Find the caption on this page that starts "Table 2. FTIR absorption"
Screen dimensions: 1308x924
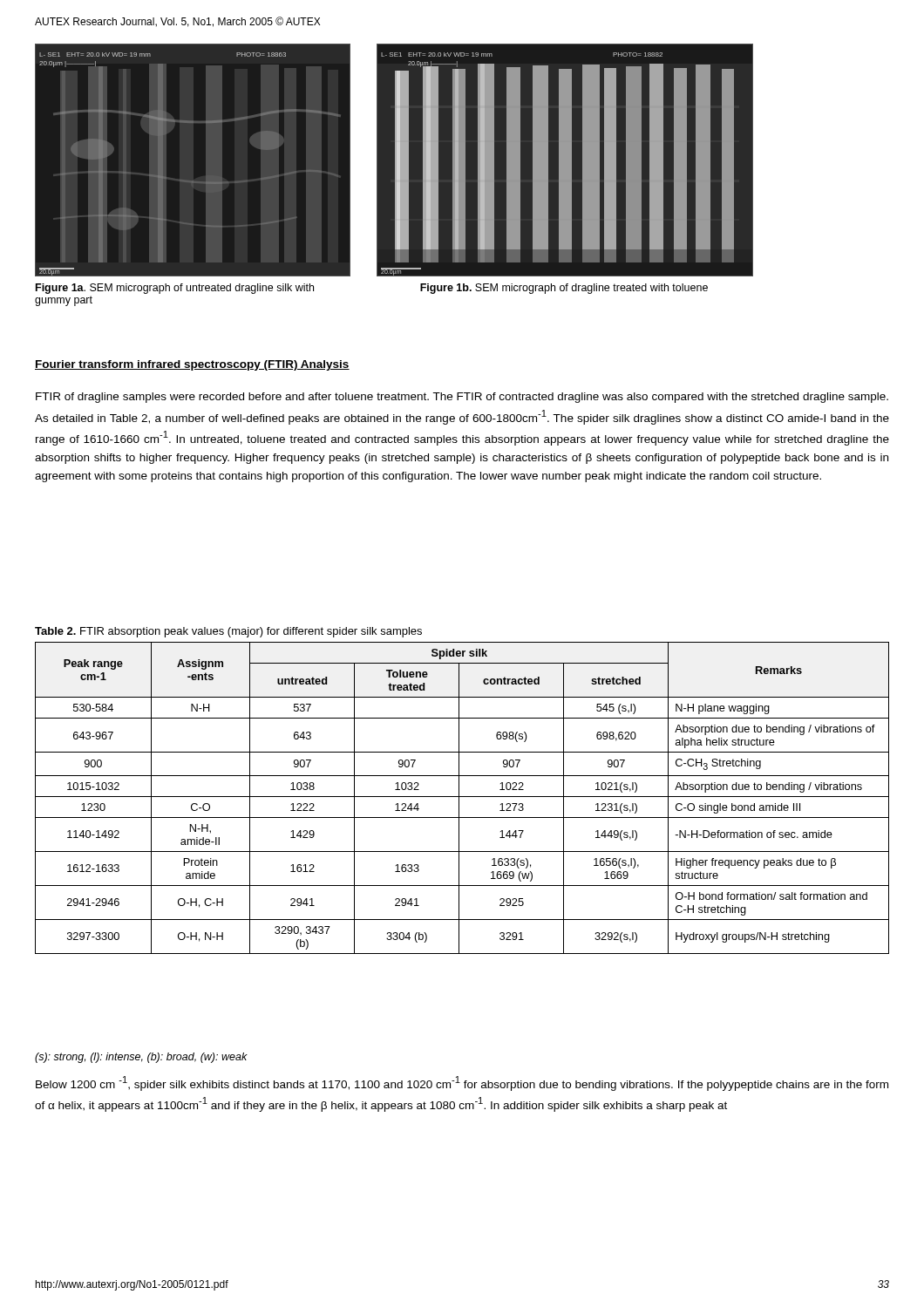pyautogui.click(x=462, y=789)
